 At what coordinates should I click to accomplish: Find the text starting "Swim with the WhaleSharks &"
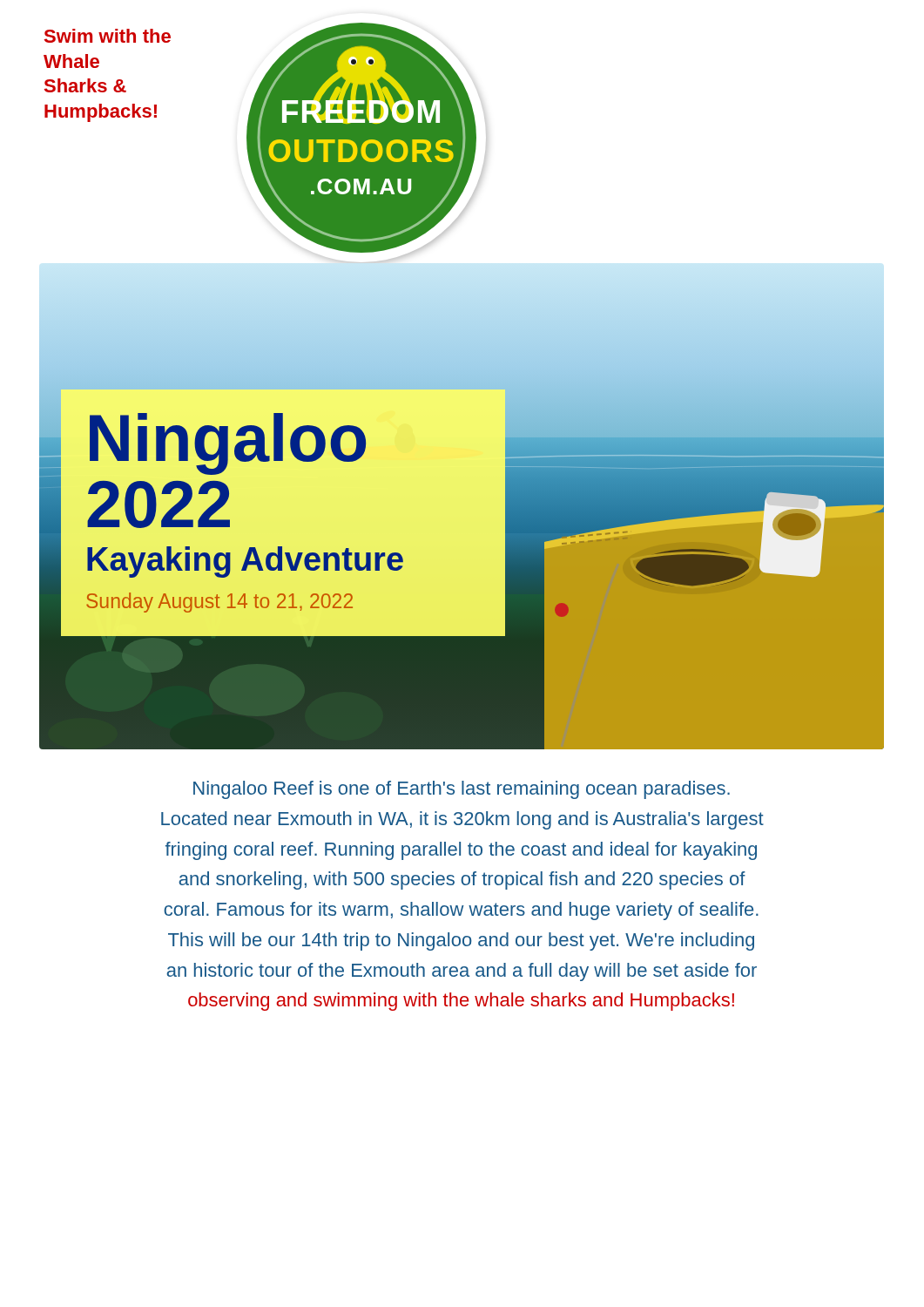pyautogui.click(x=107, y=74)
